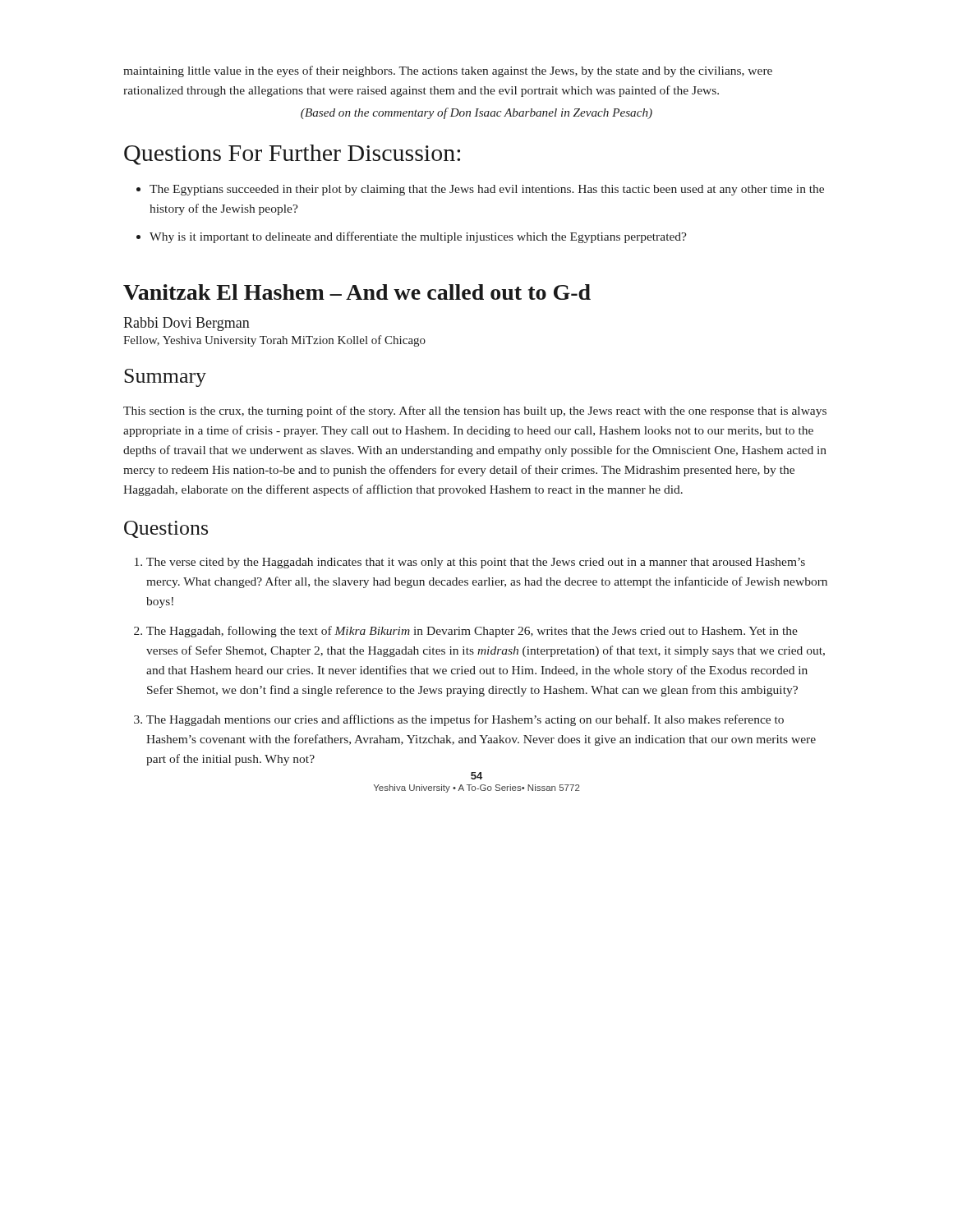Find the element starting "Vanitzak El Hashem –"
The width and height of the screenshot is (953, 1232).
click(476, 292)
